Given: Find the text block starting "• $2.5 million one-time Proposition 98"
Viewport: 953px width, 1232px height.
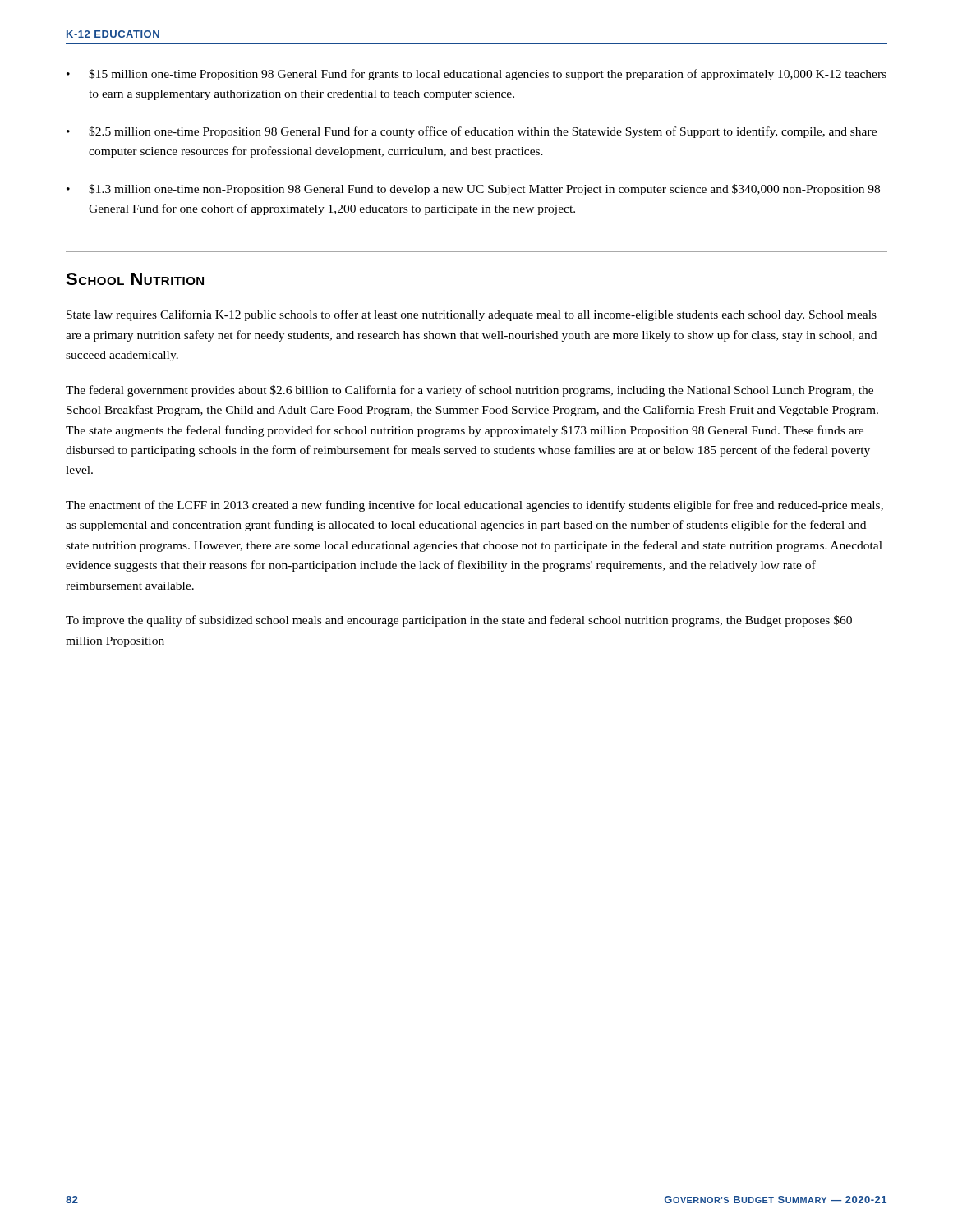Looking at the screenshot, I should coord(476,141).
